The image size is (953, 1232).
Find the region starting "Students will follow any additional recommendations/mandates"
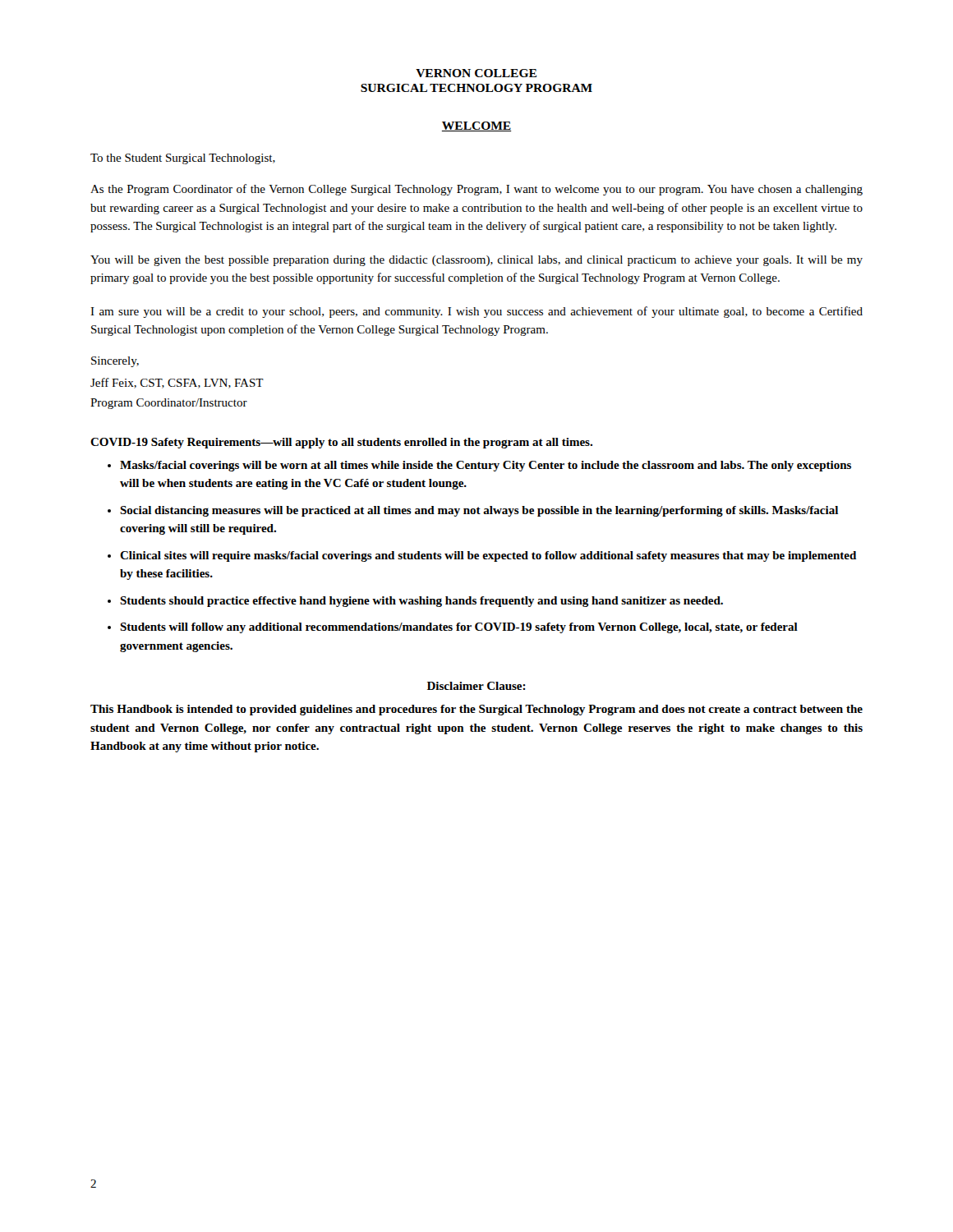pos(459,636)
